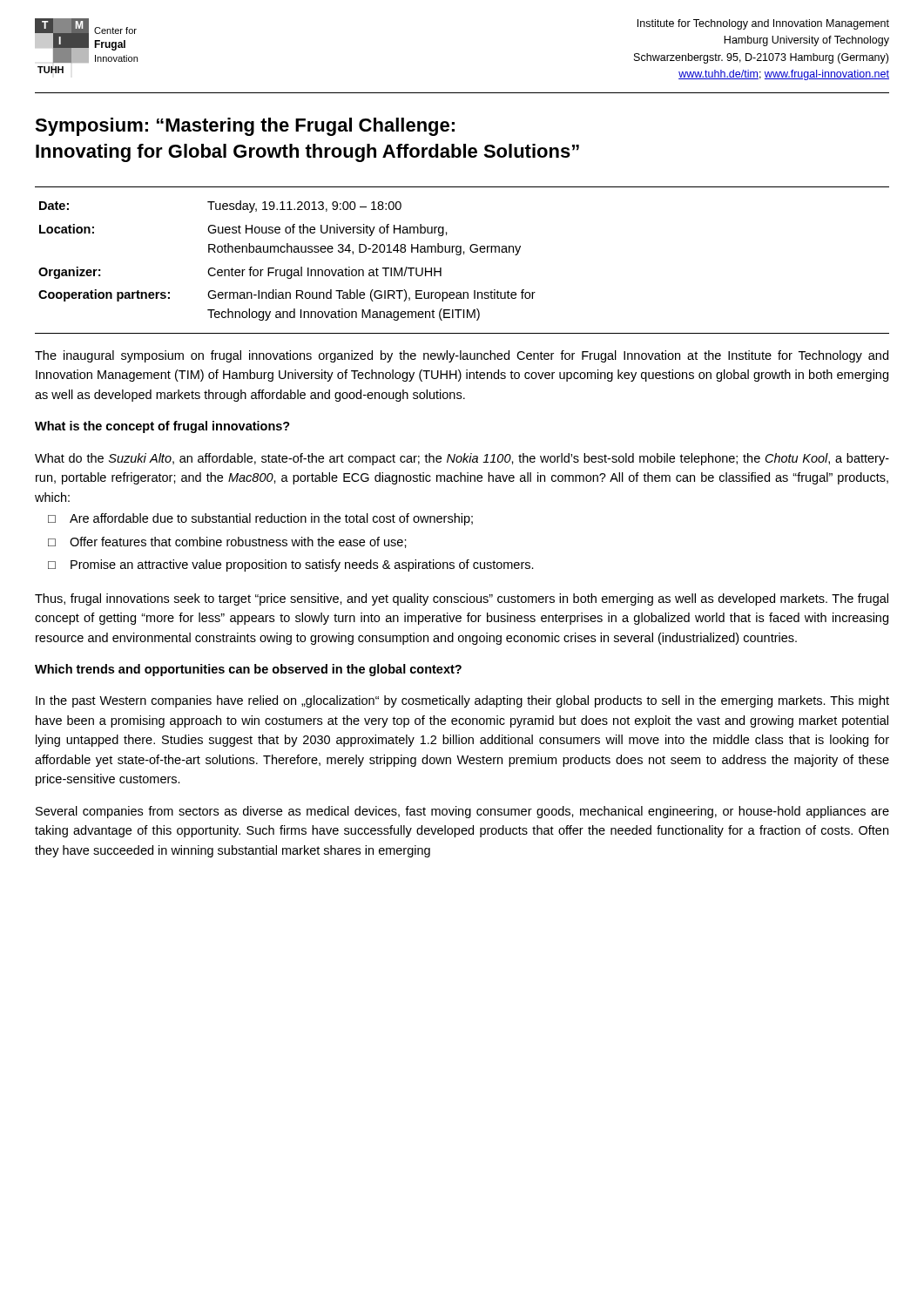This screenshot has height=1307, width=924.
Task: Locate the block of text that opens with "The inaugural symposium on frugal"
Action: point(462,375)
